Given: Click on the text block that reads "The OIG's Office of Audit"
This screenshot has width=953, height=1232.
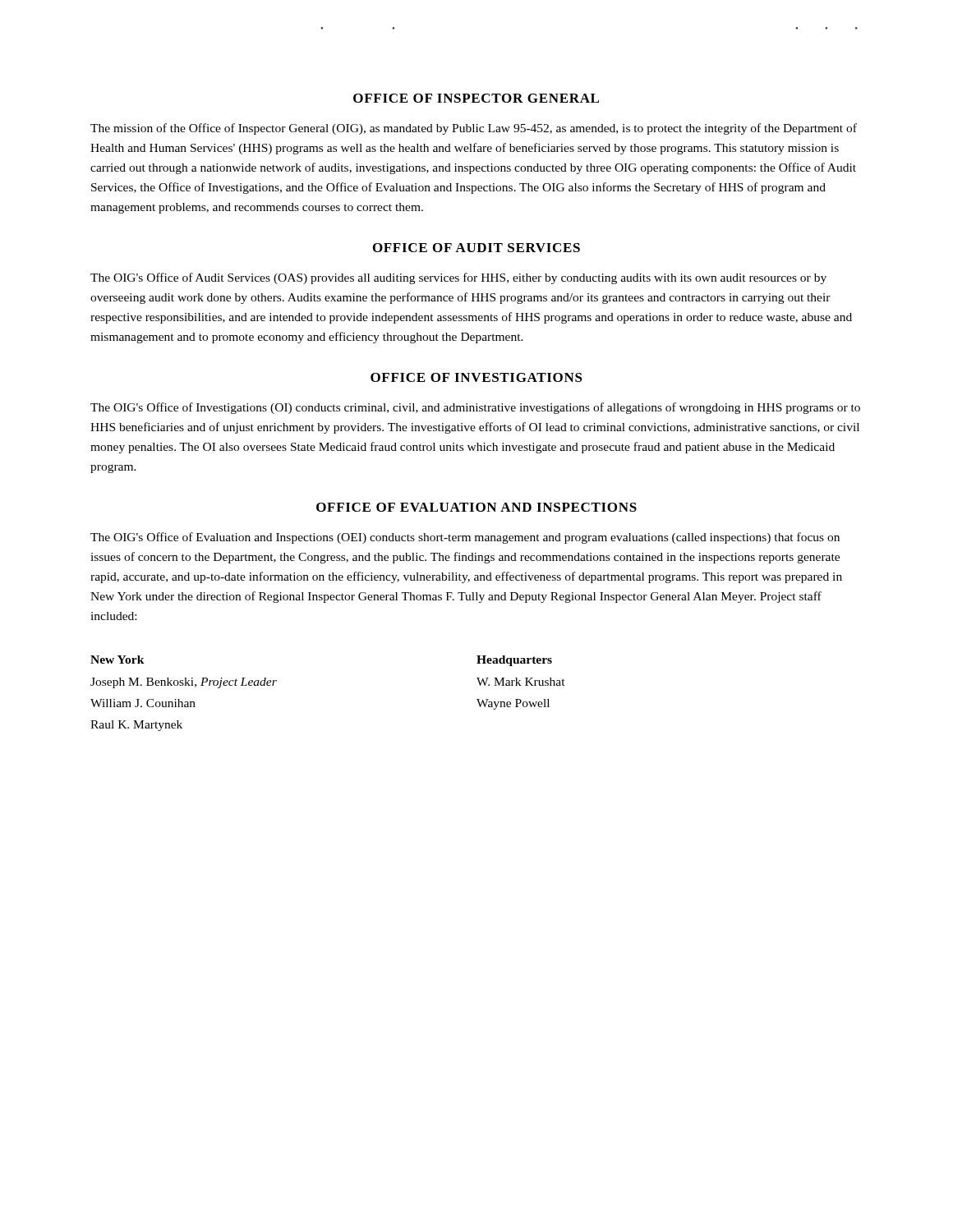Looking at the screenshot, I should tap(471, 307).
